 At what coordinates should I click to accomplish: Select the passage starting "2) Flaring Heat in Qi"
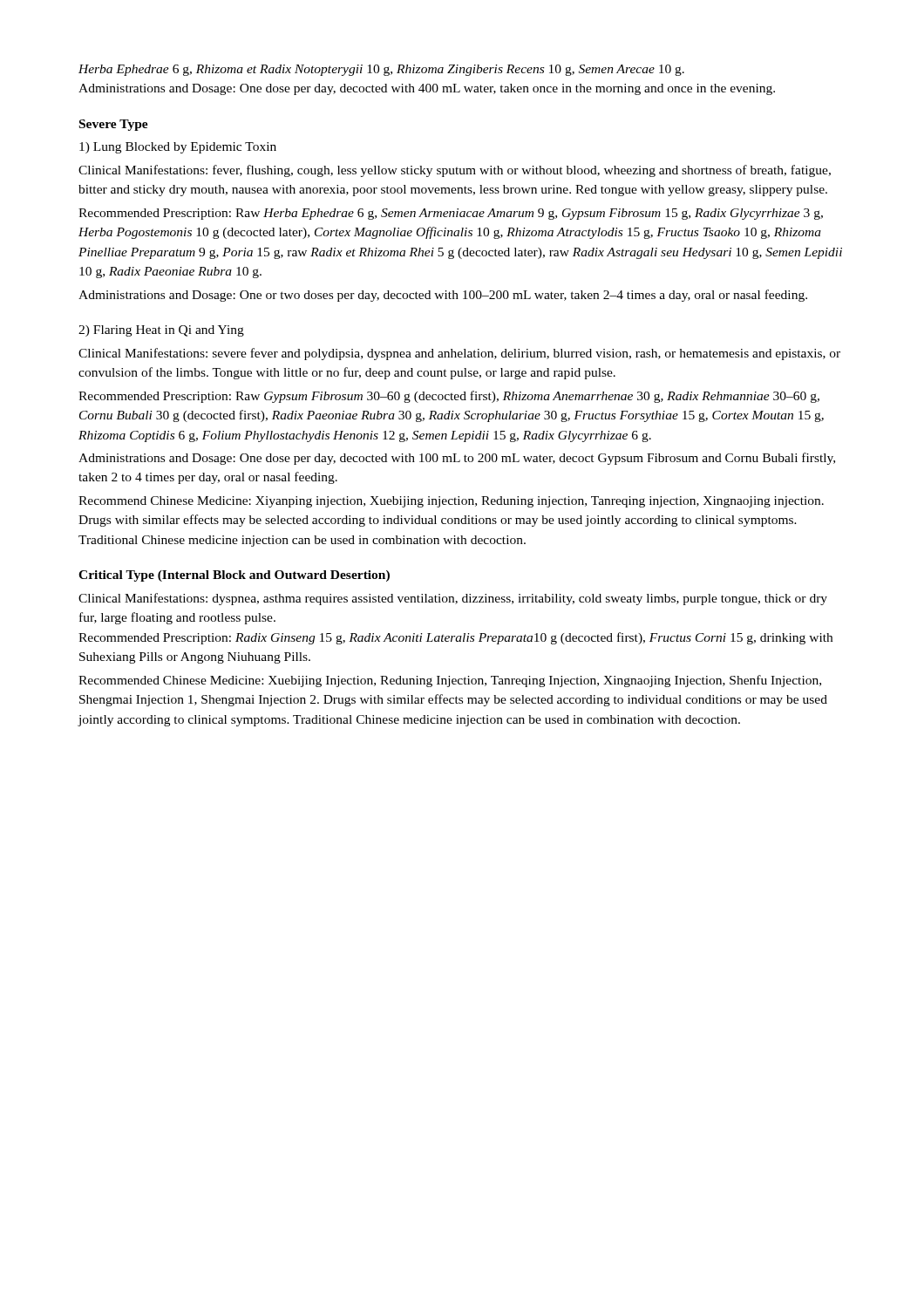click(161, 329)
